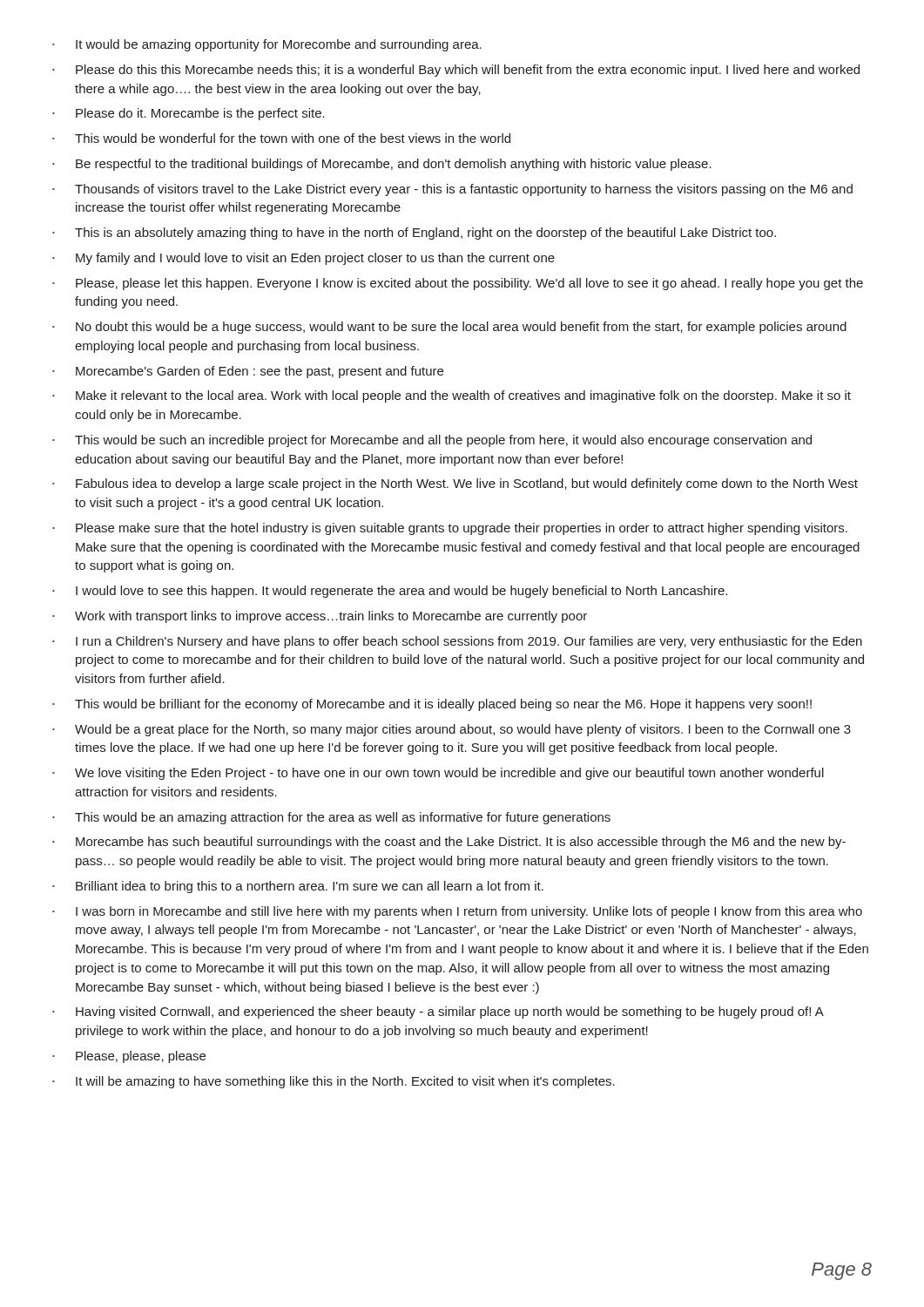Locate the region starting "• Please do it. Morecambe"
Screen dimensions: 1307x924
(x=189, y=114)
